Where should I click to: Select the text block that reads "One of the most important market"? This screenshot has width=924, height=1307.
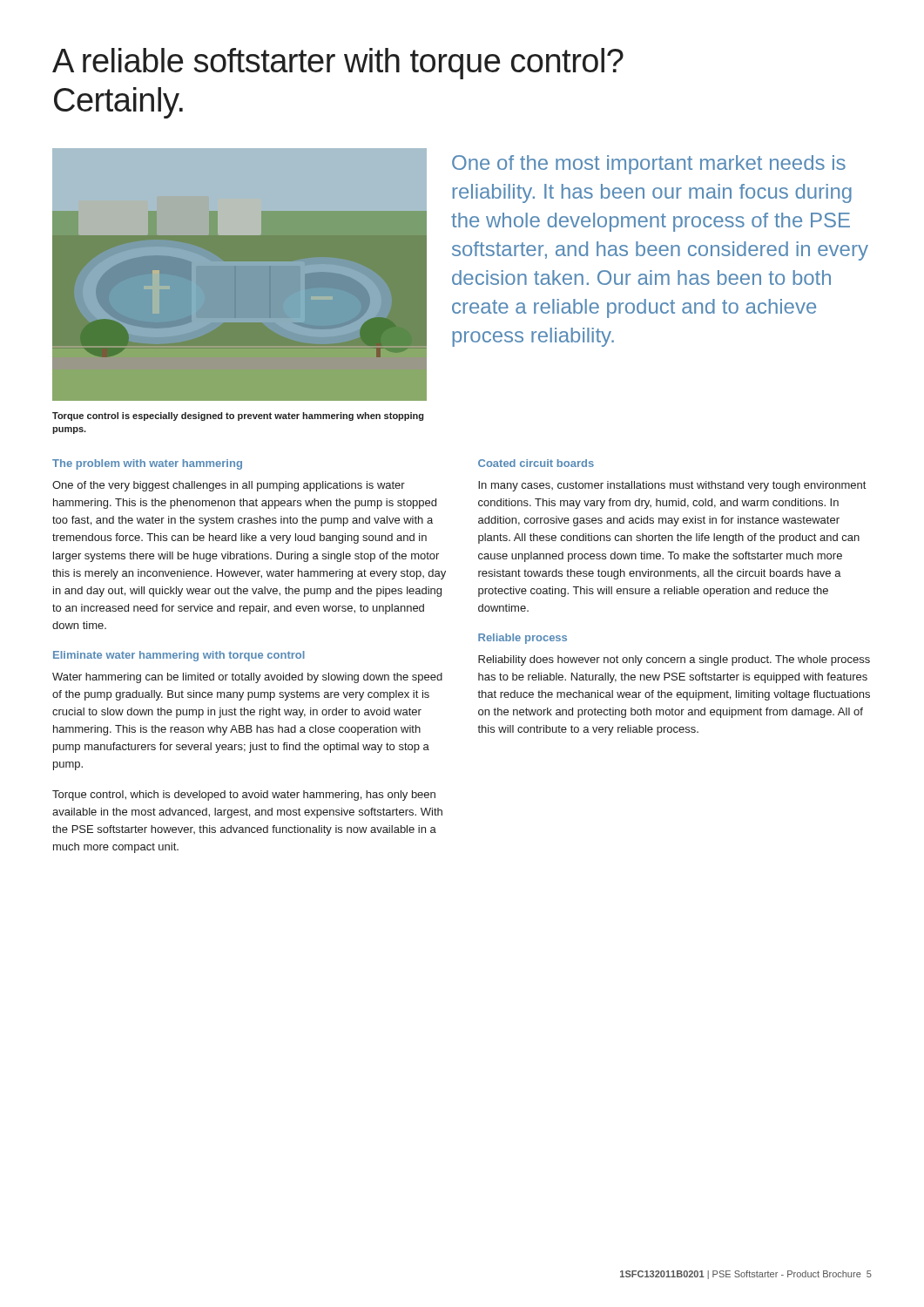(x=660, y=249)
